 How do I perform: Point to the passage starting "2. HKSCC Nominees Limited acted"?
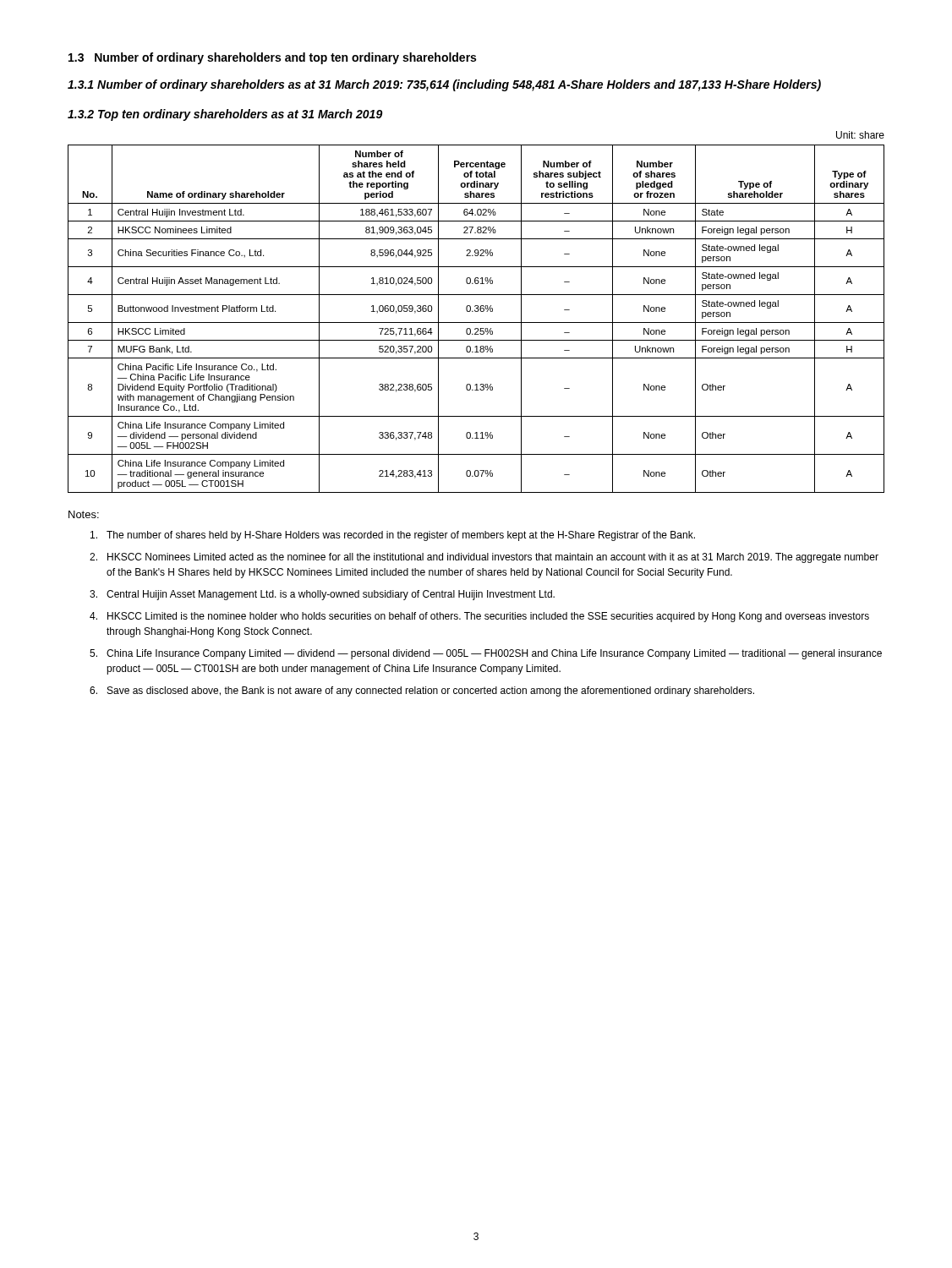coord(476,565)
